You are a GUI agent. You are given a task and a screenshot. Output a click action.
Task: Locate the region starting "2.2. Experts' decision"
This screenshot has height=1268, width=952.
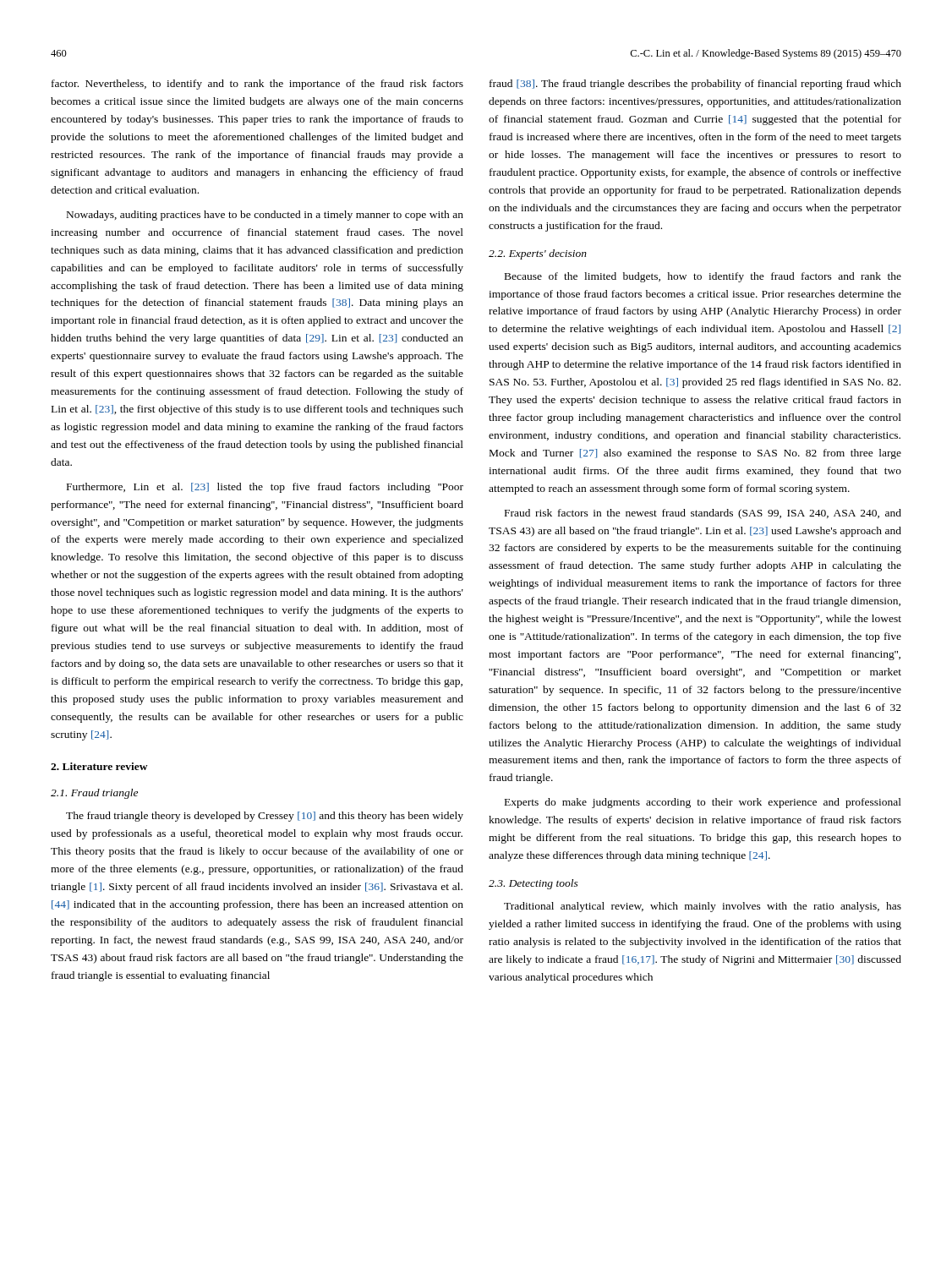[x=538, y=253]
